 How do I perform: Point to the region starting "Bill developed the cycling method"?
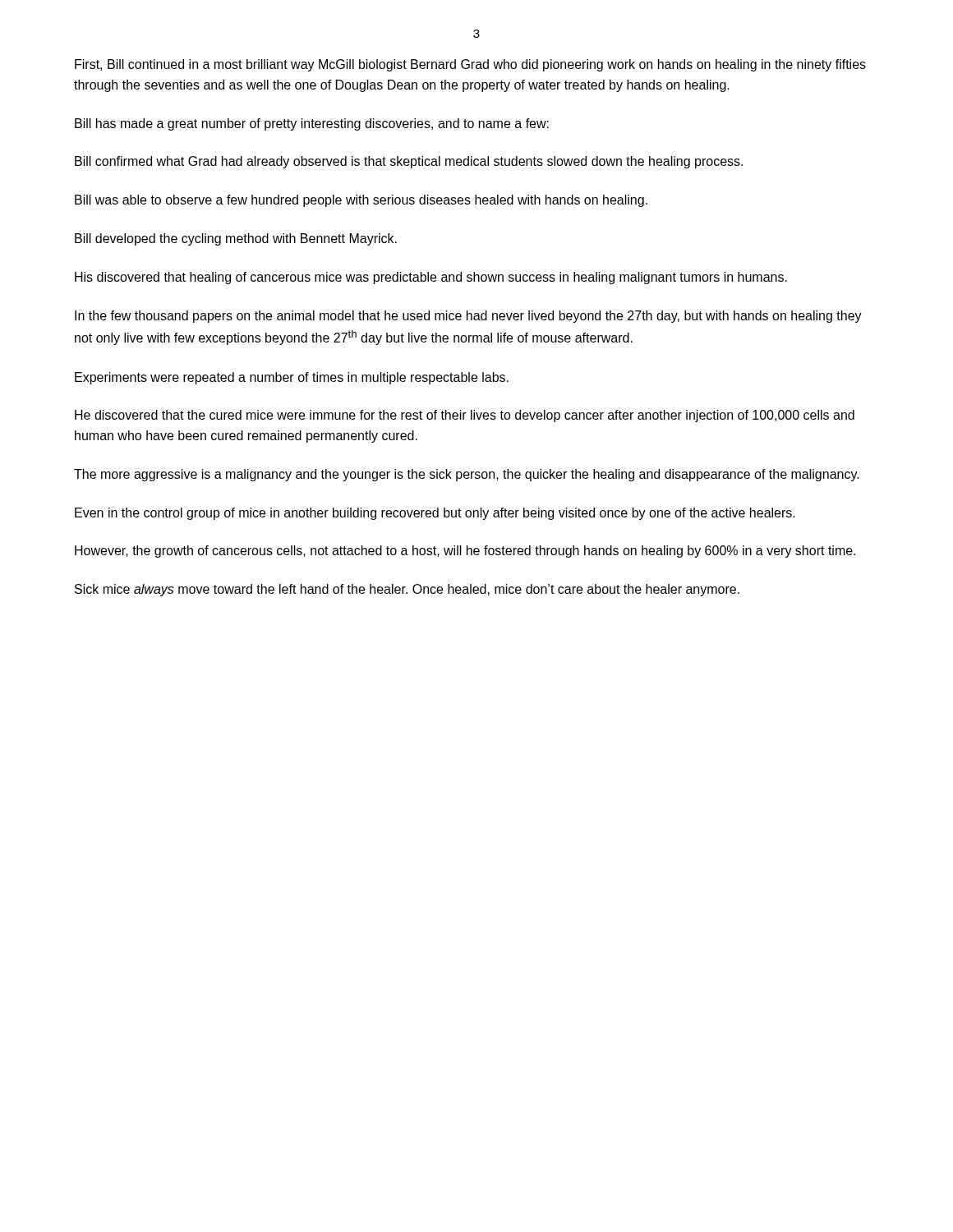(x=236, y=239)
